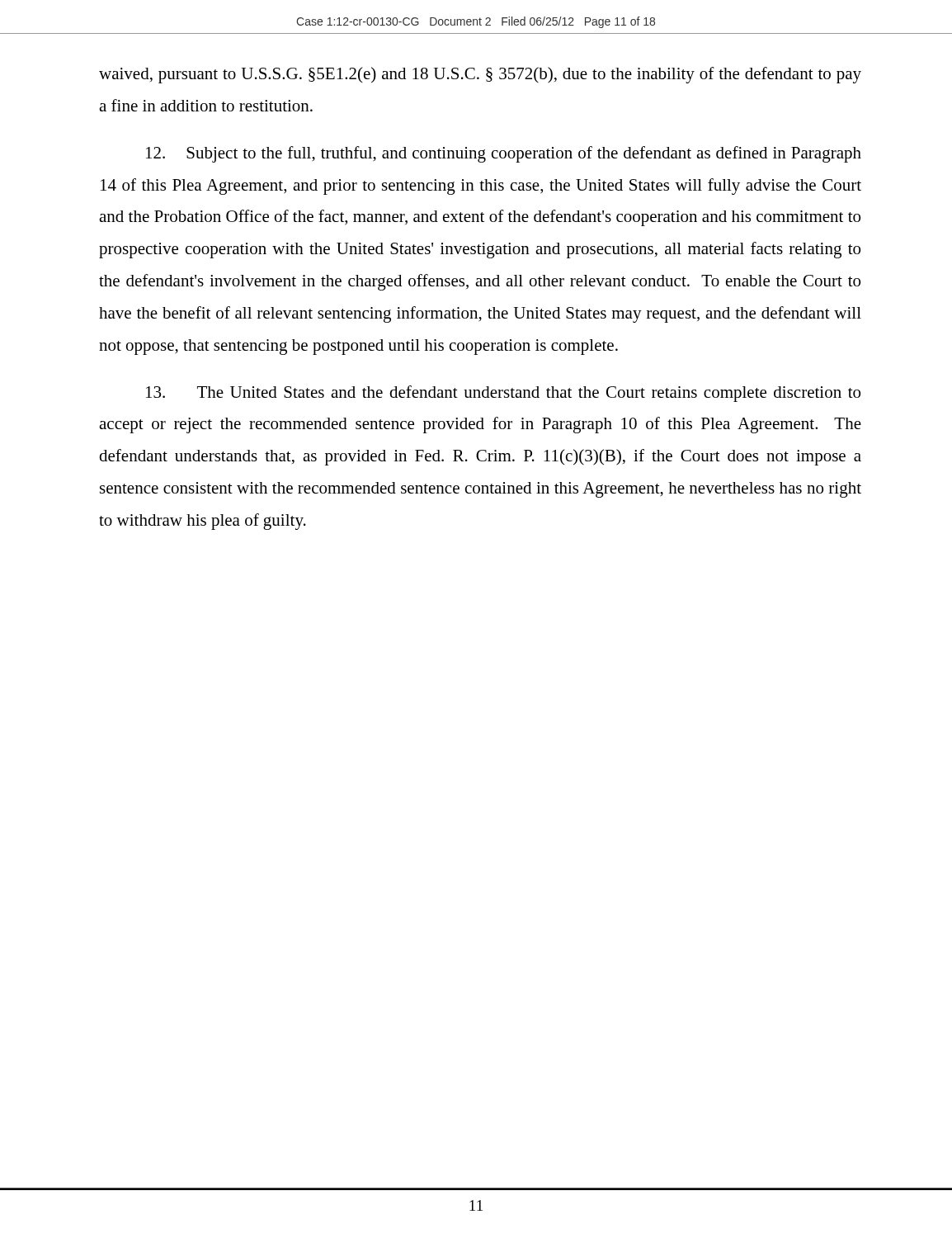Locate the element starting "Subject to the"
This screenshot has width=952, height=1238.
point(480,249)
